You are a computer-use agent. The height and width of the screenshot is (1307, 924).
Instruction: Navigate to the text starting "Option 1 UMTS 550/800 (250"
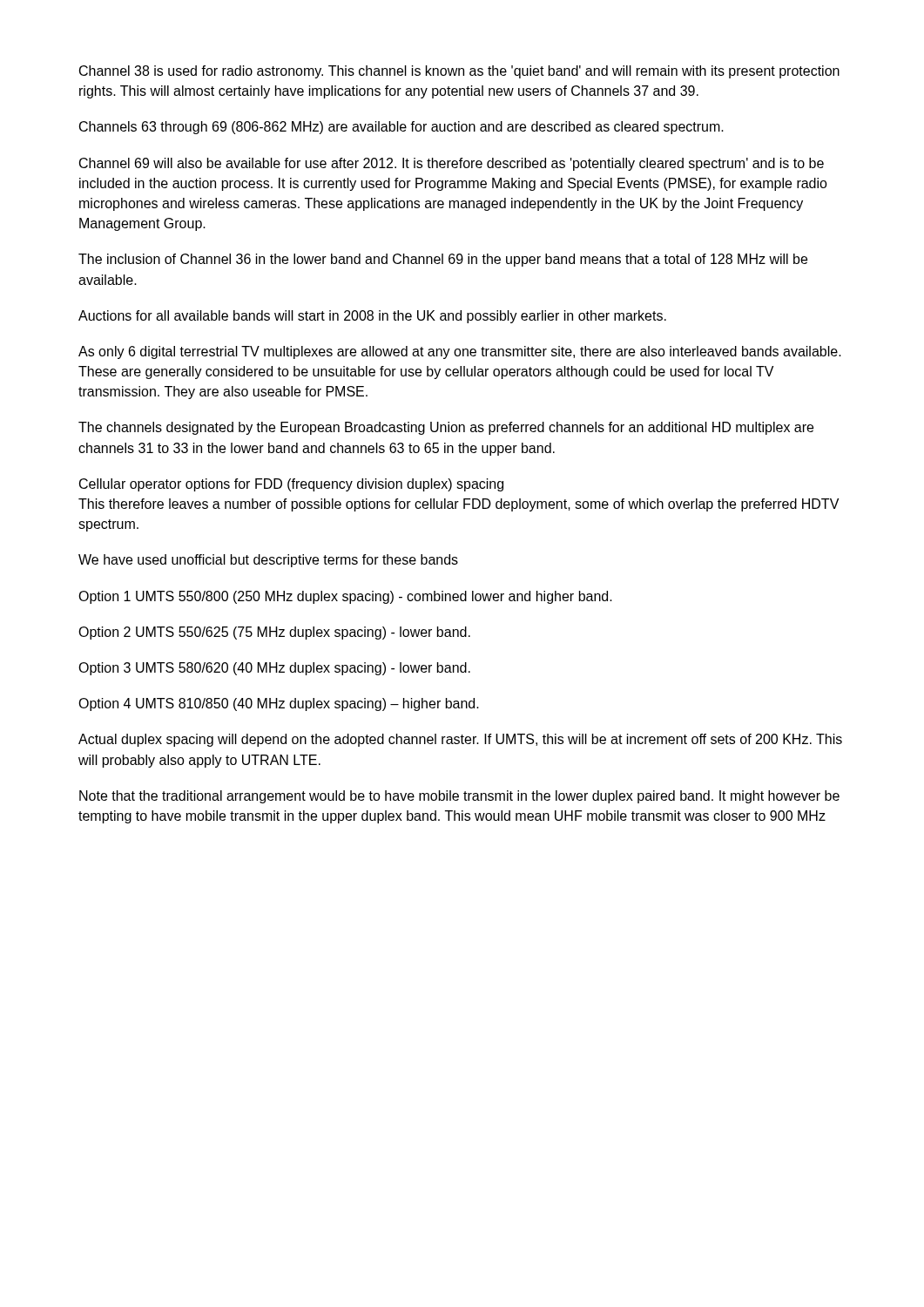point(346,596)
